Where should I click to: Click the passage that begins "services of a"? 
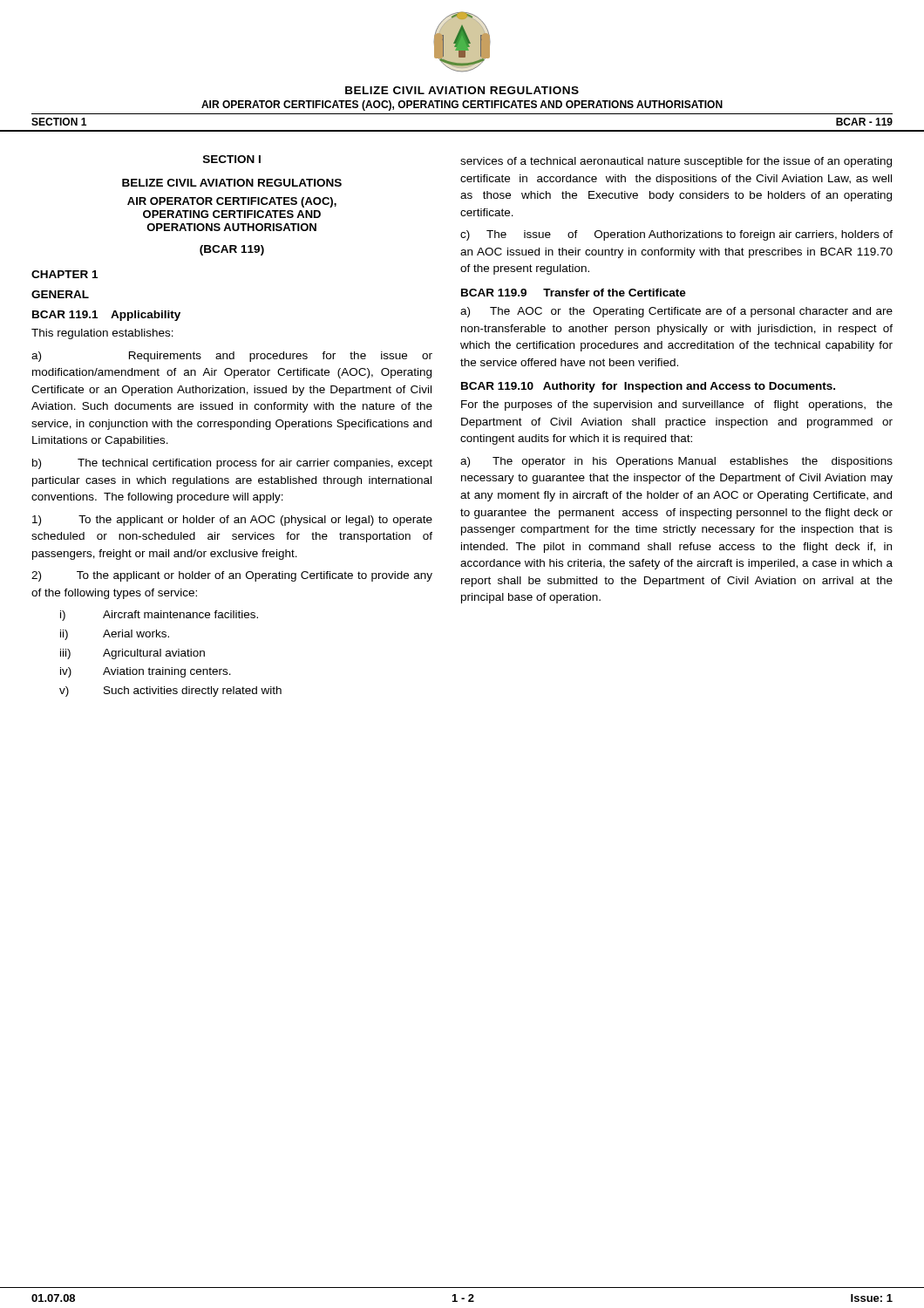click(676, 187)
